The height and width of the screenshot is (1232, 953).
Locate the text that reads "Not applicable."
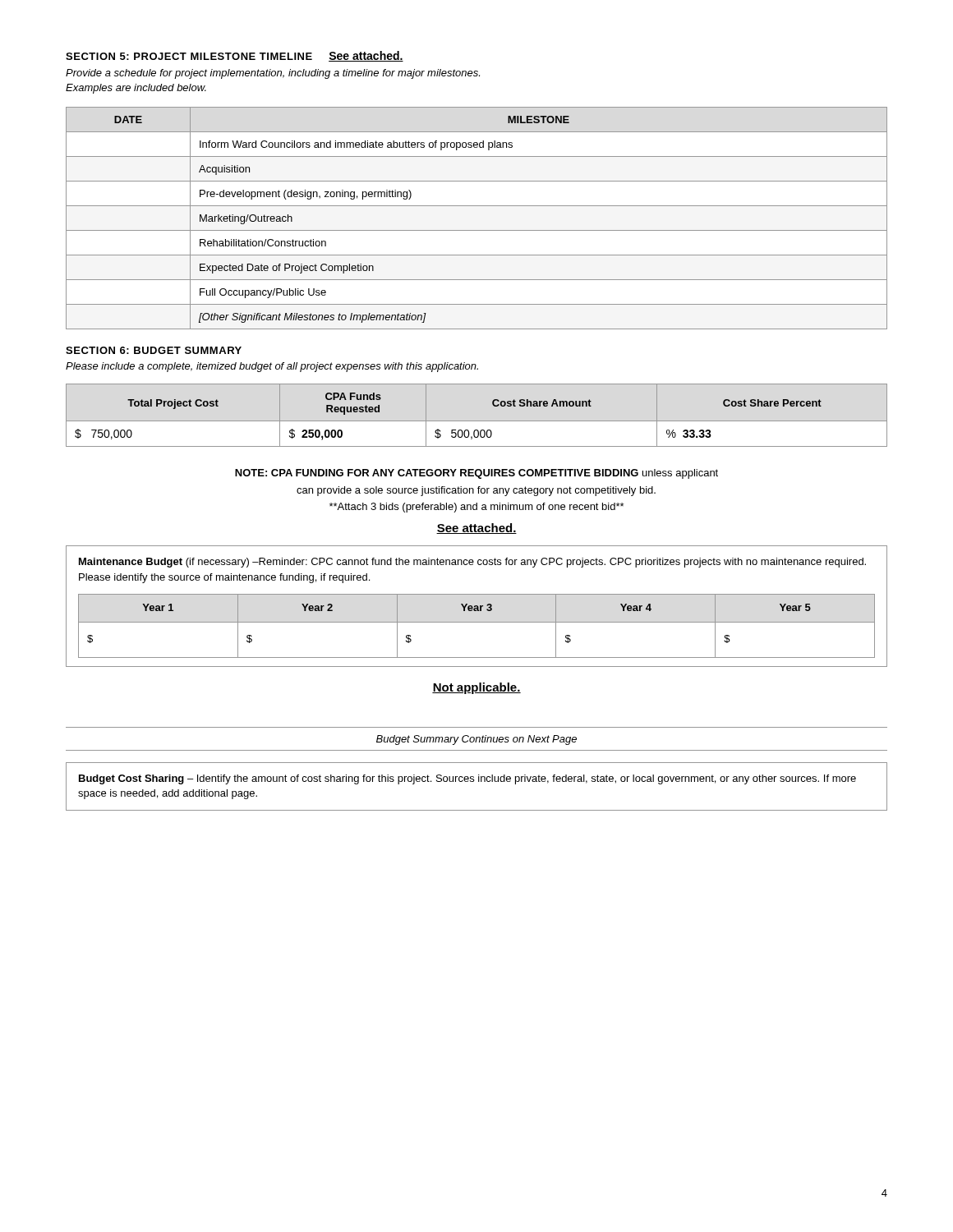point(476,687)
